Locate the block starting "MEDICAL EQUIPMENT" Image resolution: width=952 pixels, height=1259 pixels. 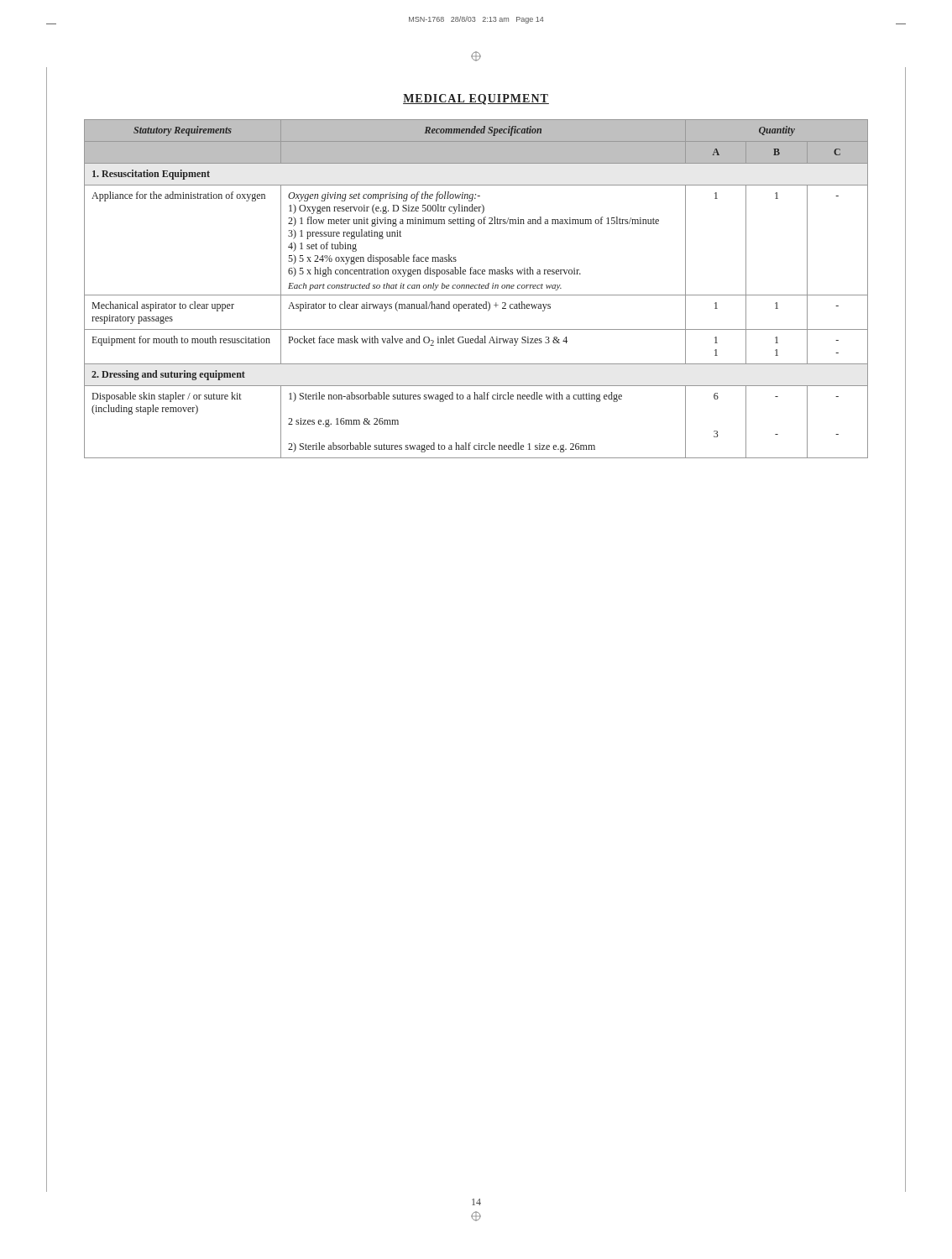point(476,99)
